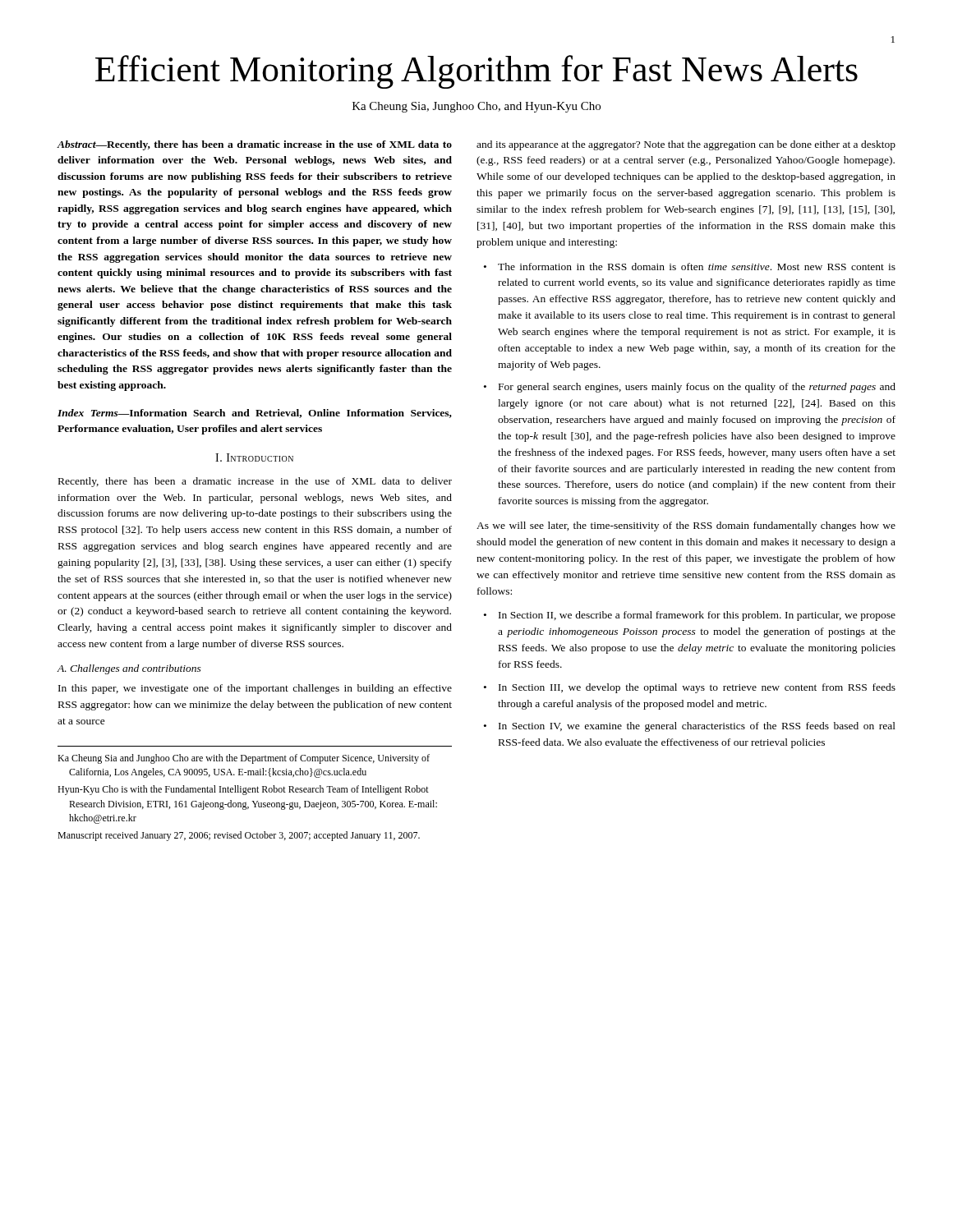Where is the passage that starts "Ka Cheung Sia and Junghoo"?

(x=255, y=797)
